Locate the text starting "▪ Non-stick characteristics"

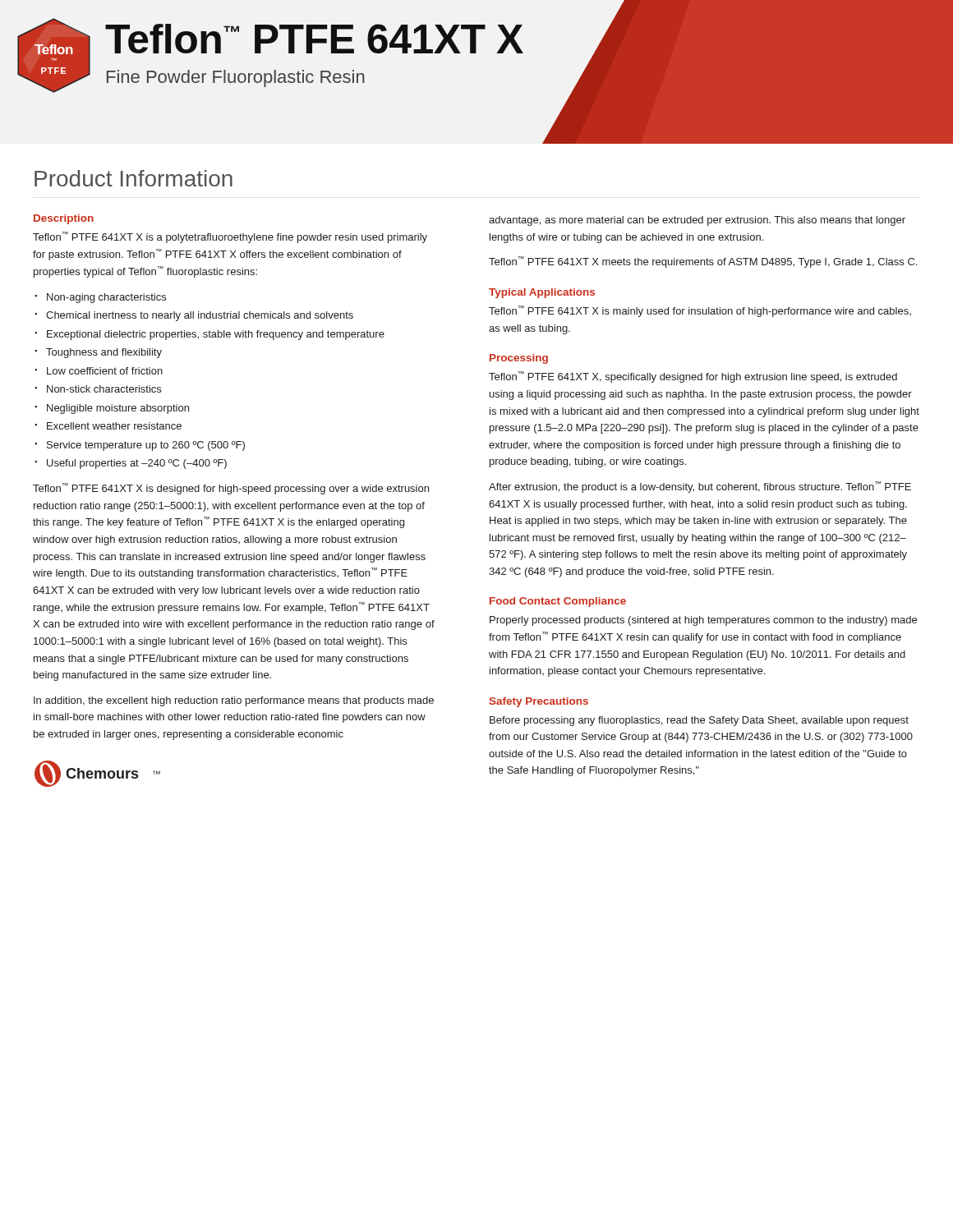click(98, 389)
